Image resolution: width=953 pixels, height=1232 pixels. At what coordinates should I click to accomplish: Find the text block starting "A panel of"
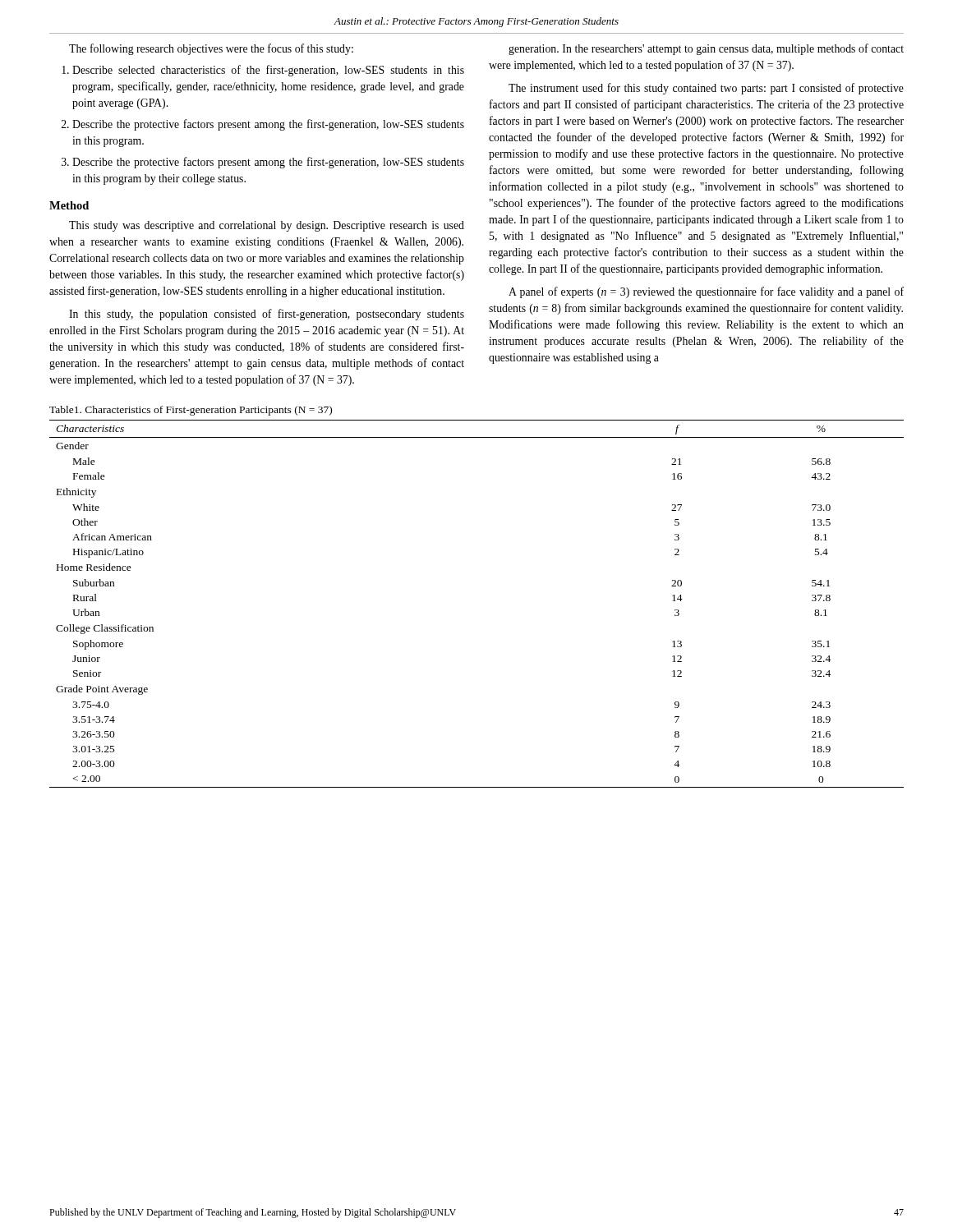tap(696, 325)
